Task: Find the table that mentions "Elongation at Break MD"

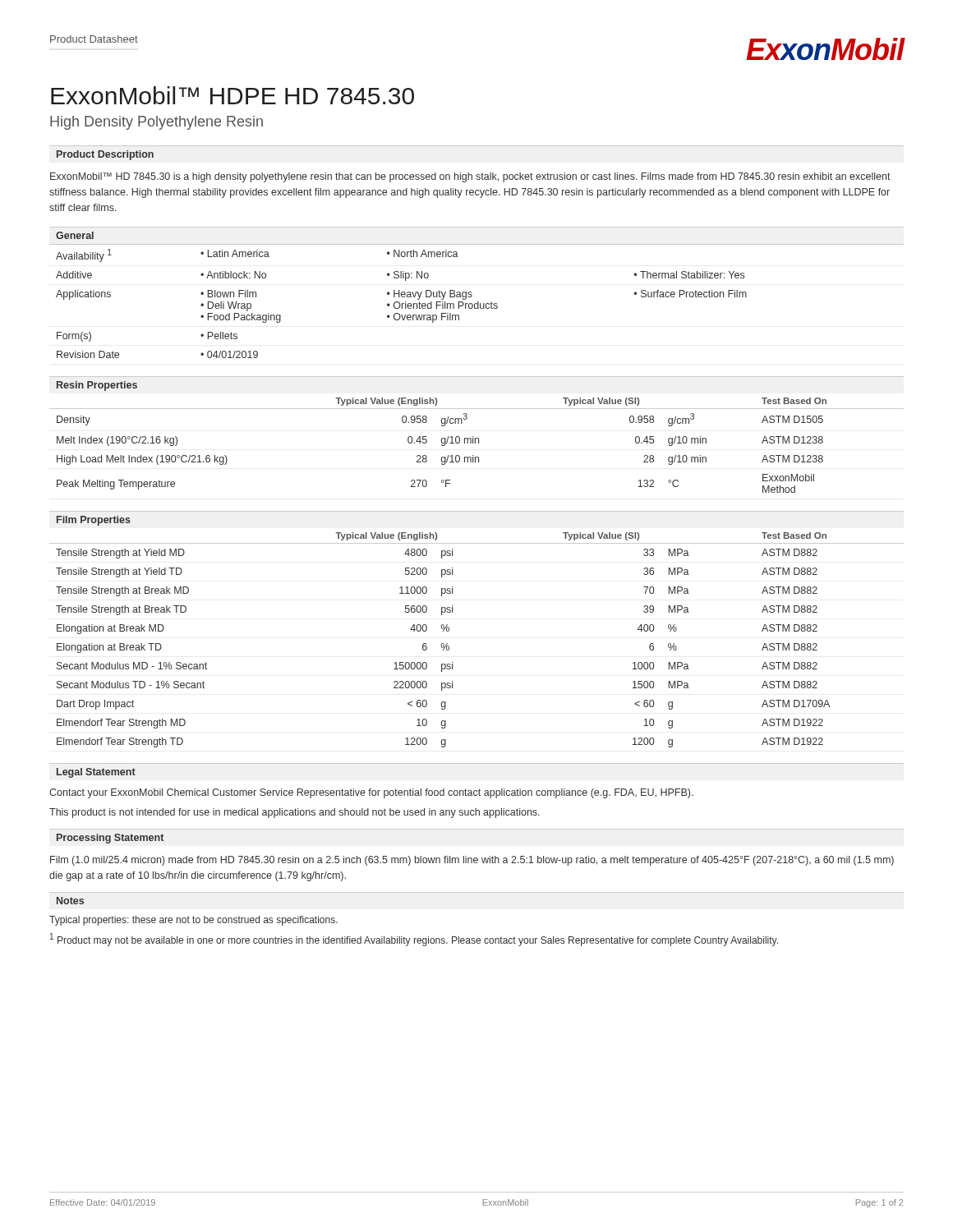Action: tap(476, 631)
